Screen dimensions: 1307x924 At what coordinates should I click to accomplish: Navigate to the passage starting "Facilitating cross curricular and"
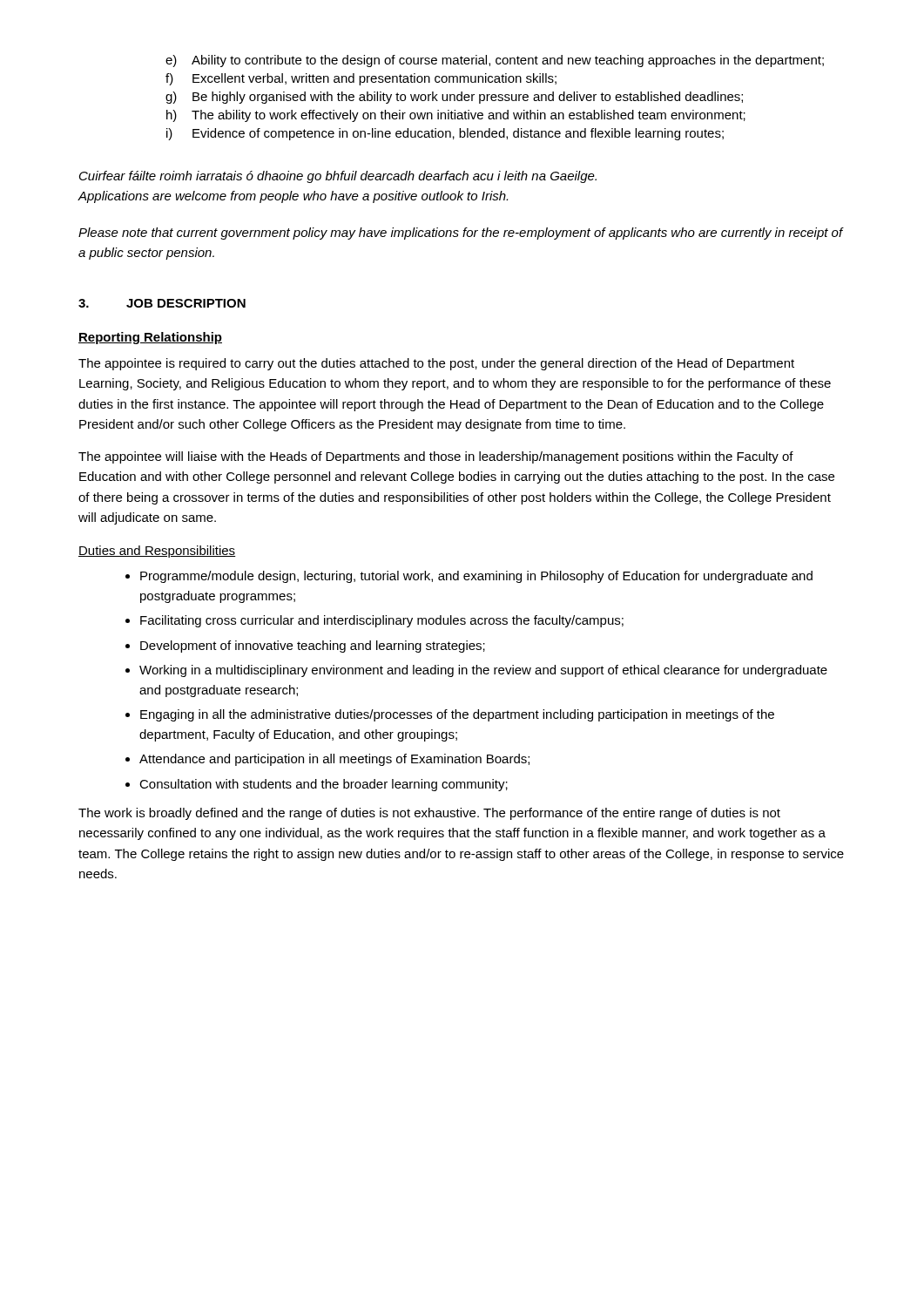coord(492,621)
